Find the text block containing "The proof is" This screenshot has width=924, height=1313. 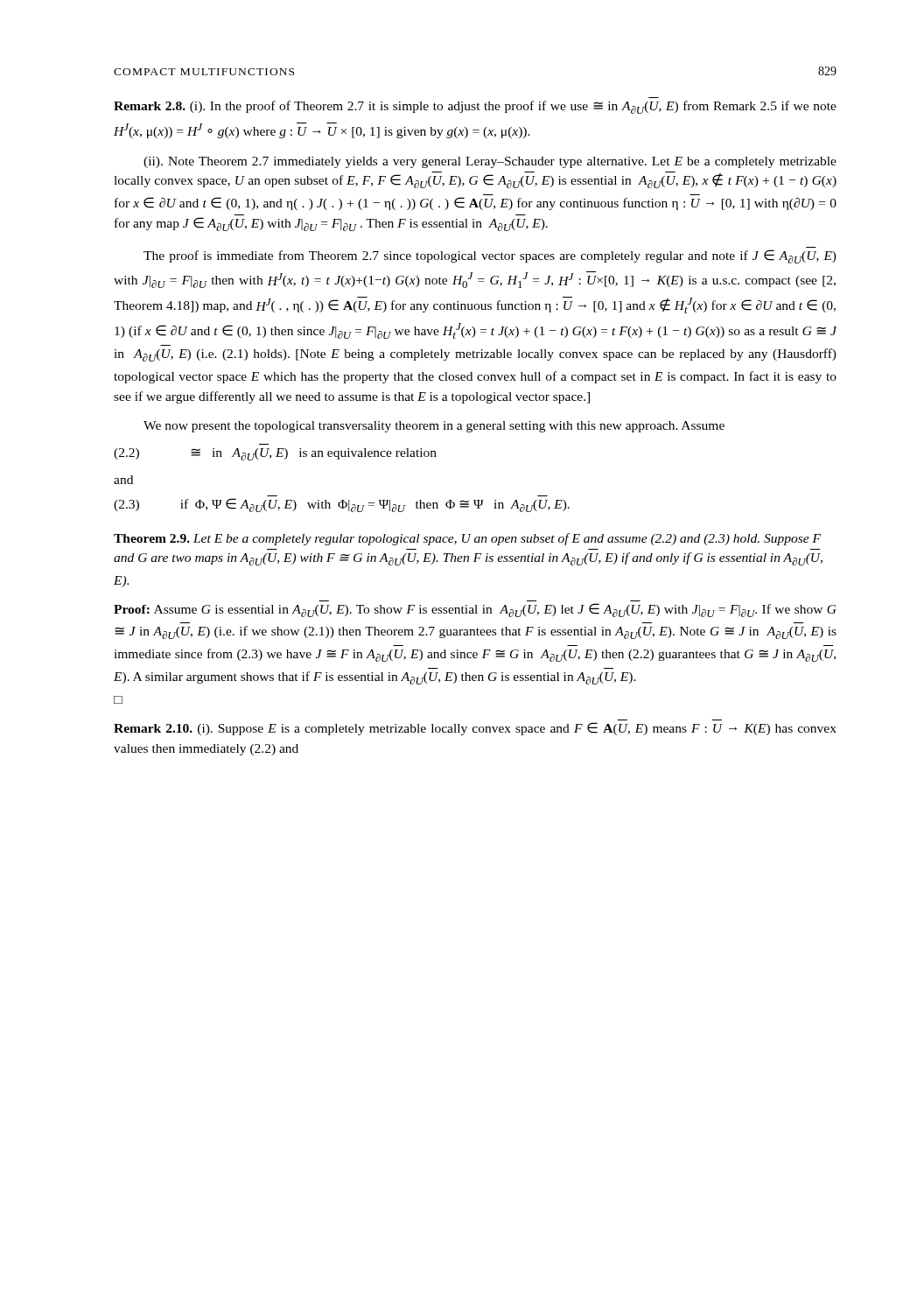click(x=475, y=325)
